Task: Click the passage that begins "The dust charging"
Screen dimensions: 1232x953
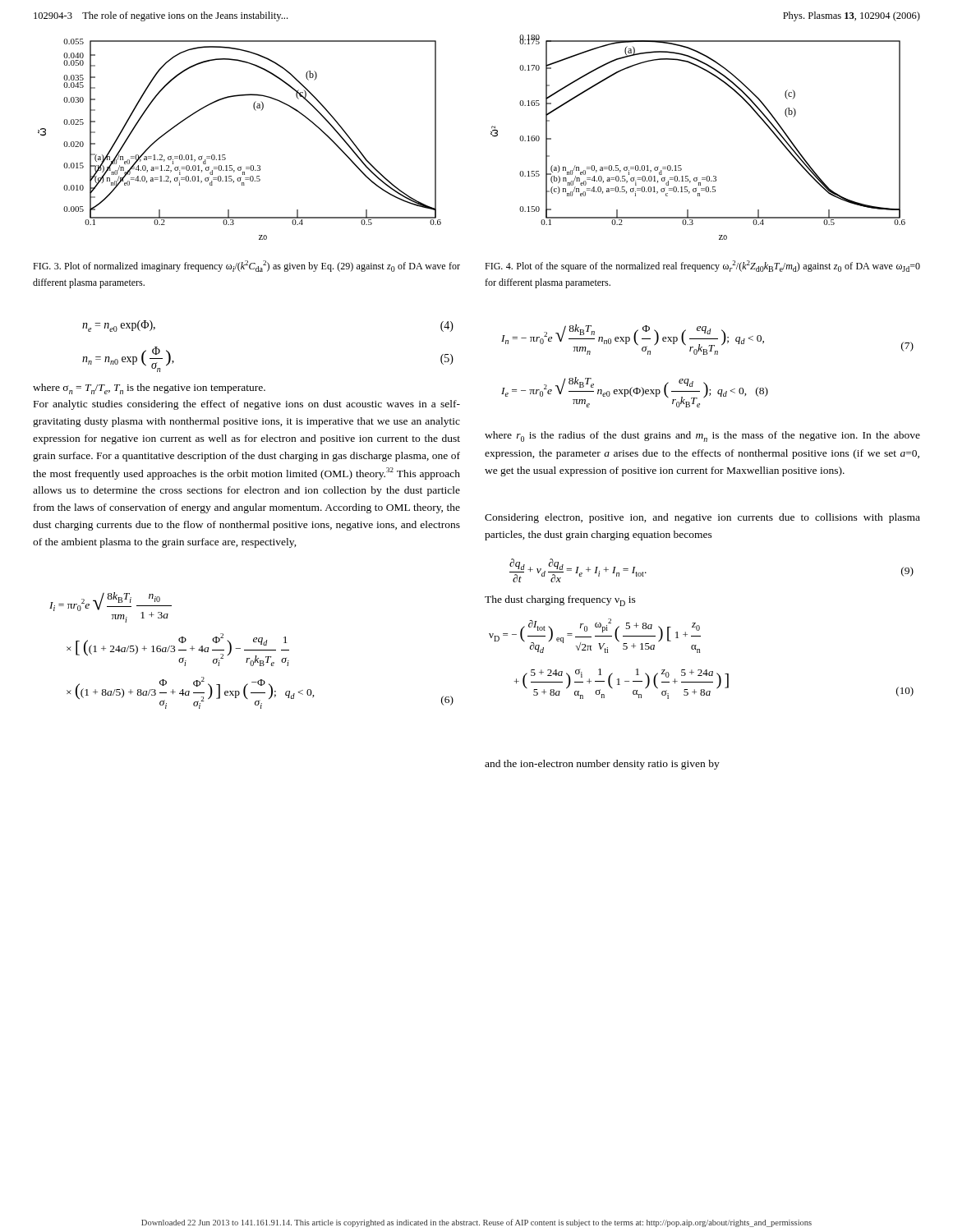Action: coord(560,600)
